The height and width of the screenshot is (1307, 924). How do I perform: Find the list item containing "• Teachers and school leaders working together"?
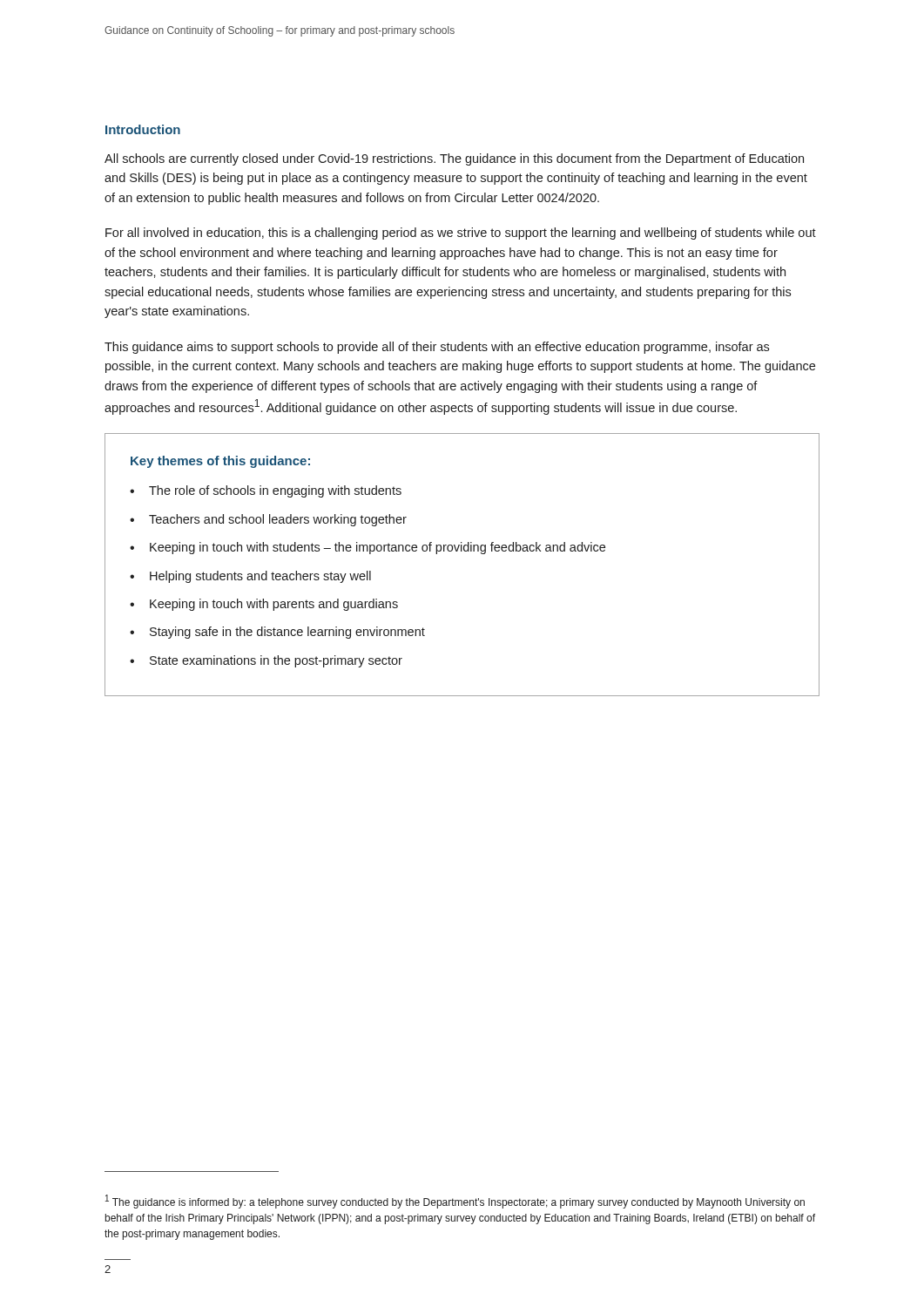268,520
